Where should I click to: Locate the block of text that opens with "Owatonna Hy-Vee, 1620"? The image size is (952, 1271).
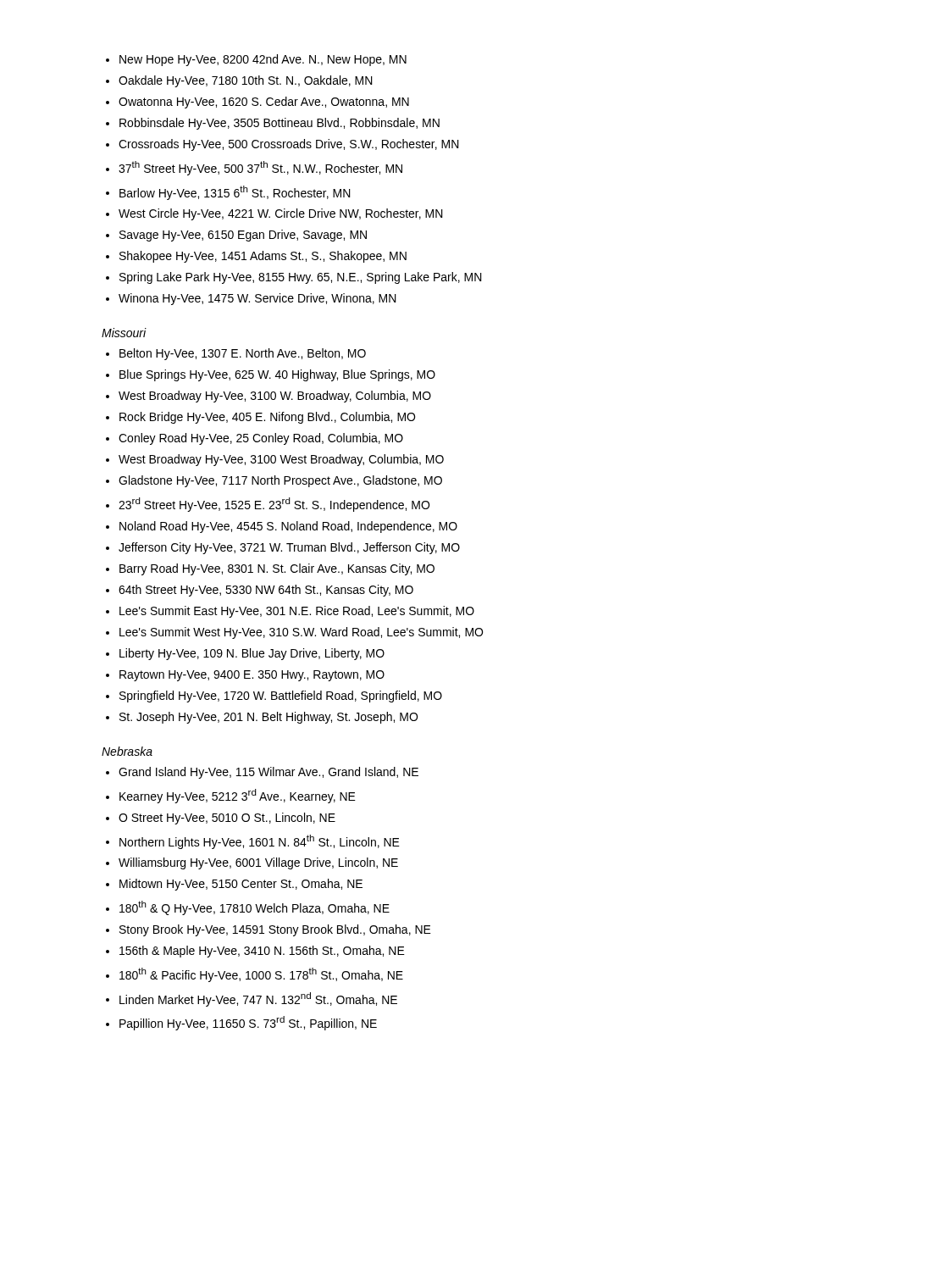coord(264,103)
